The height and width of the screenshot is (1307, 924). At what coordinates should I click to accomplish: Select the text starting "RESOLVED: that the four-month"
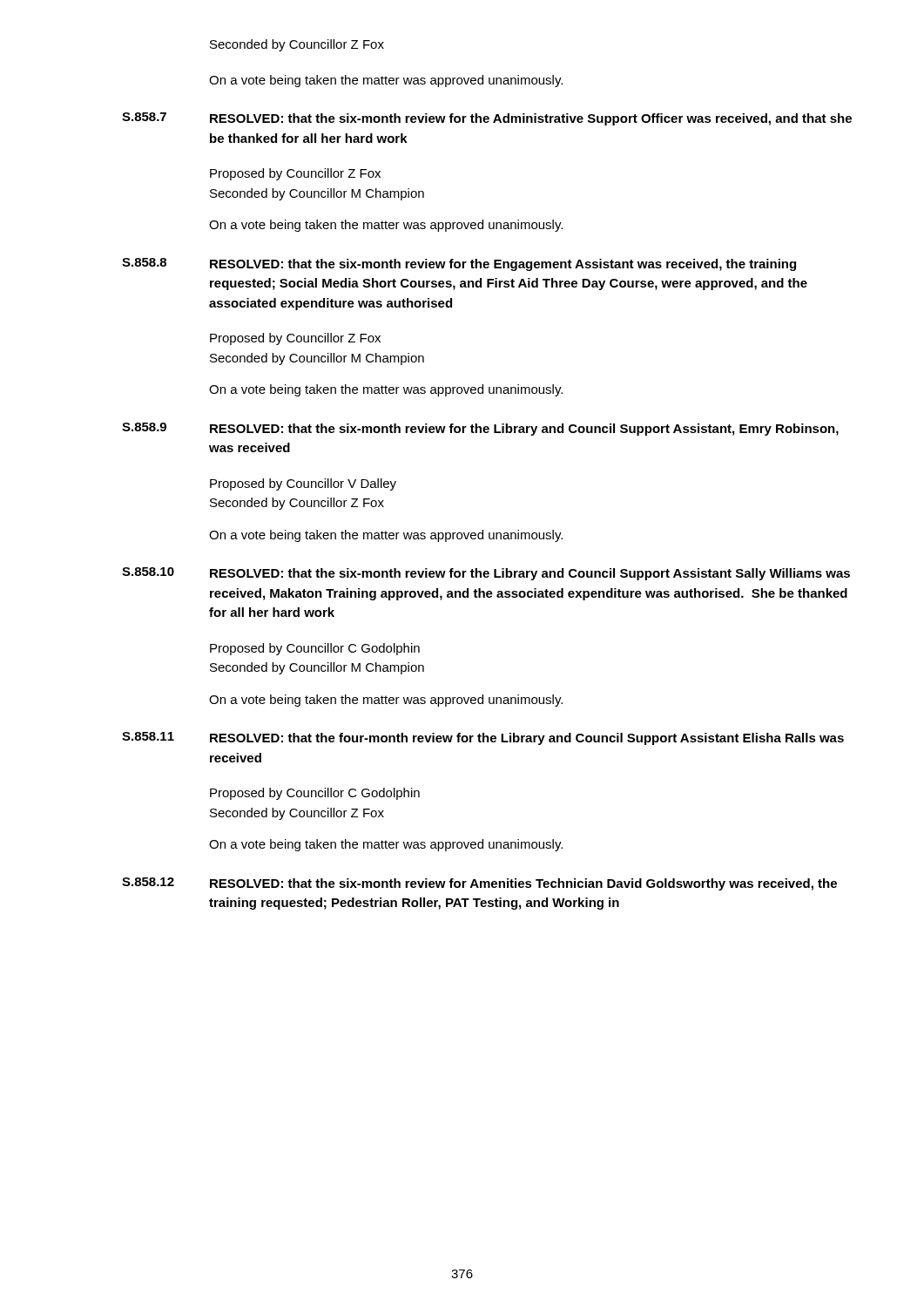[527, 747]
